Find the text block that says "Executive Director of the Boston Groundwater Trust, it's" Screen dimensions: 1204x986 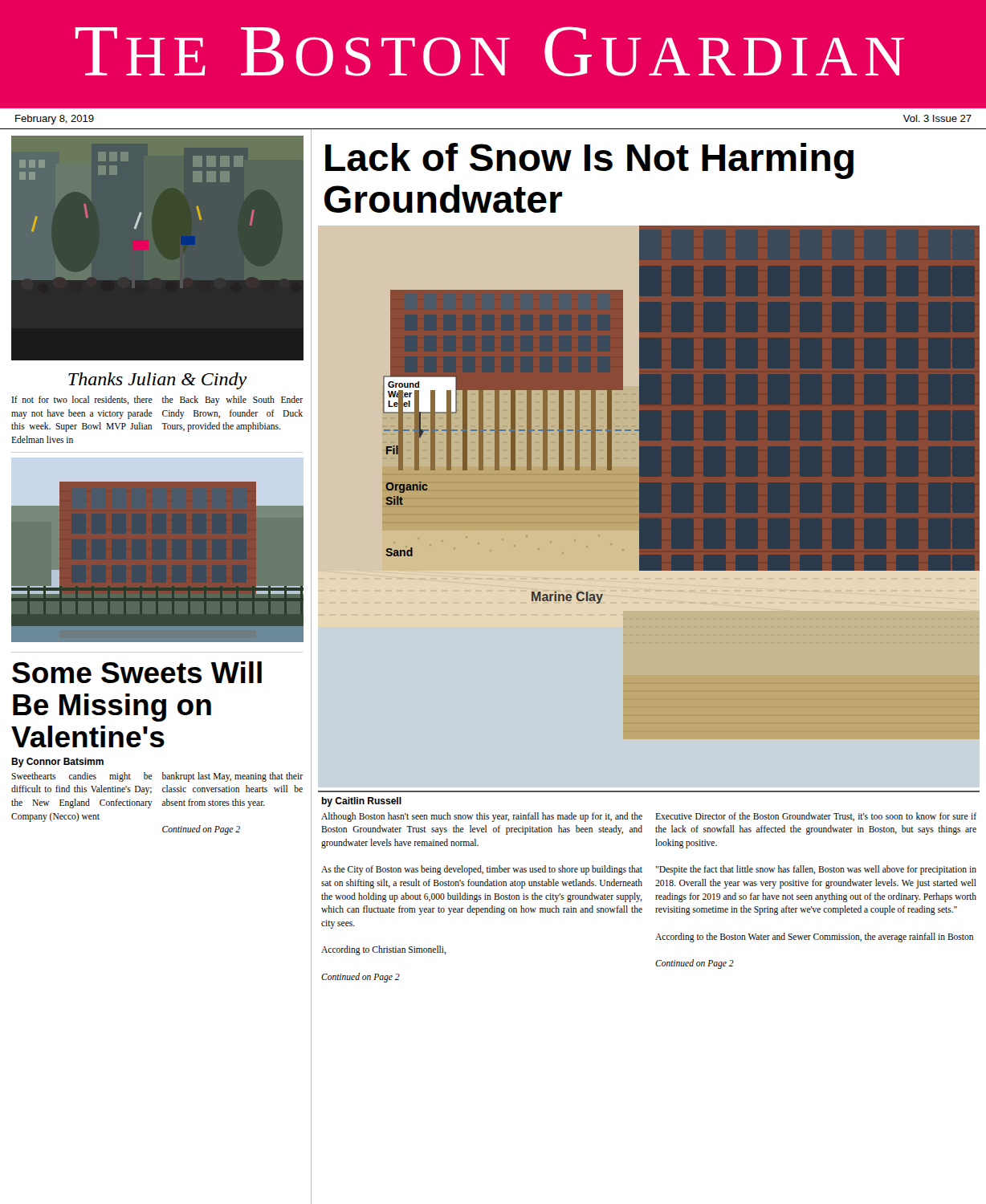(x=816, y=890)
